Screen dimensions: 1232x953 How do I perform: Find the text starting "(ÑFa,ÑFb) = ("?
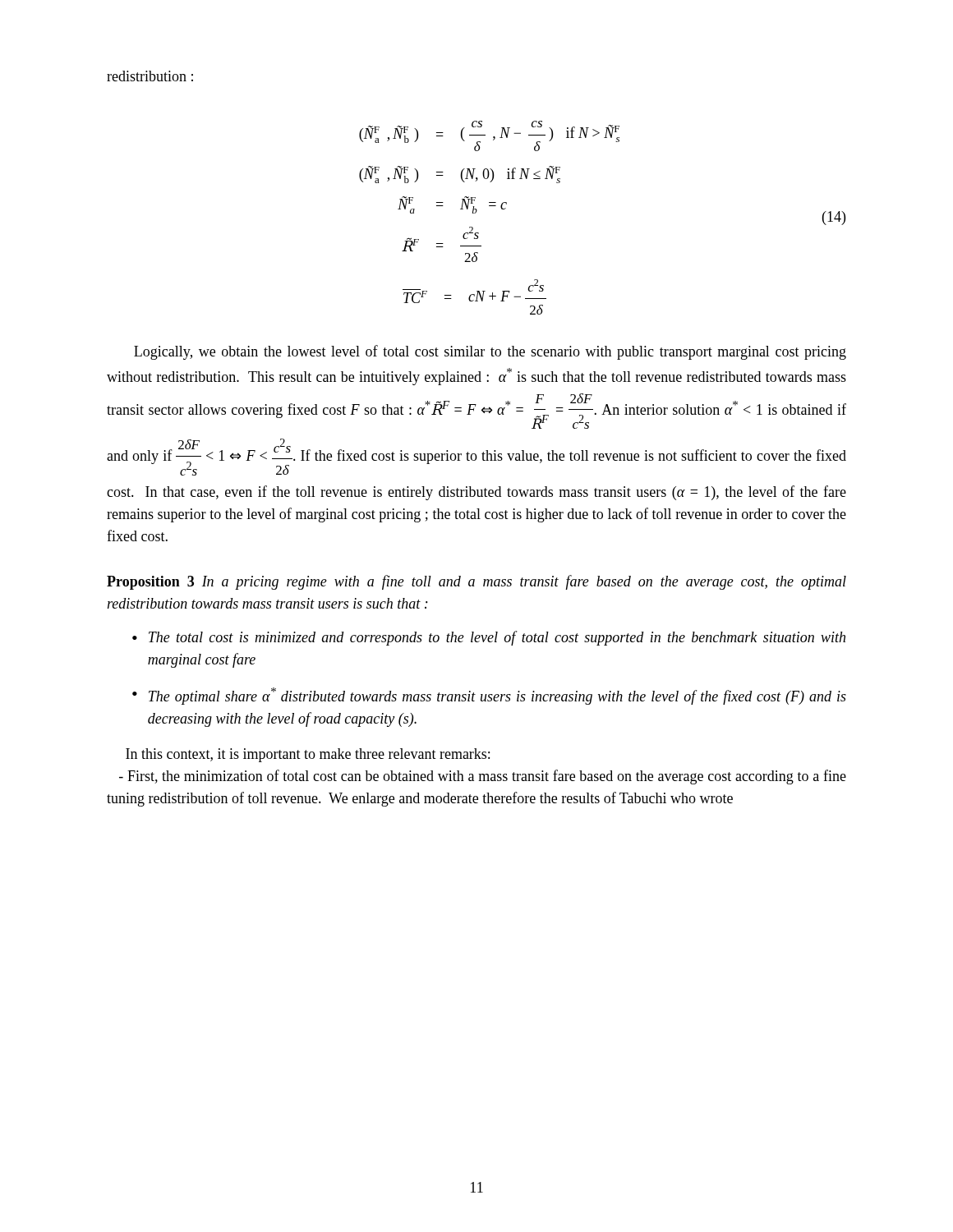(x=489, y=136)
